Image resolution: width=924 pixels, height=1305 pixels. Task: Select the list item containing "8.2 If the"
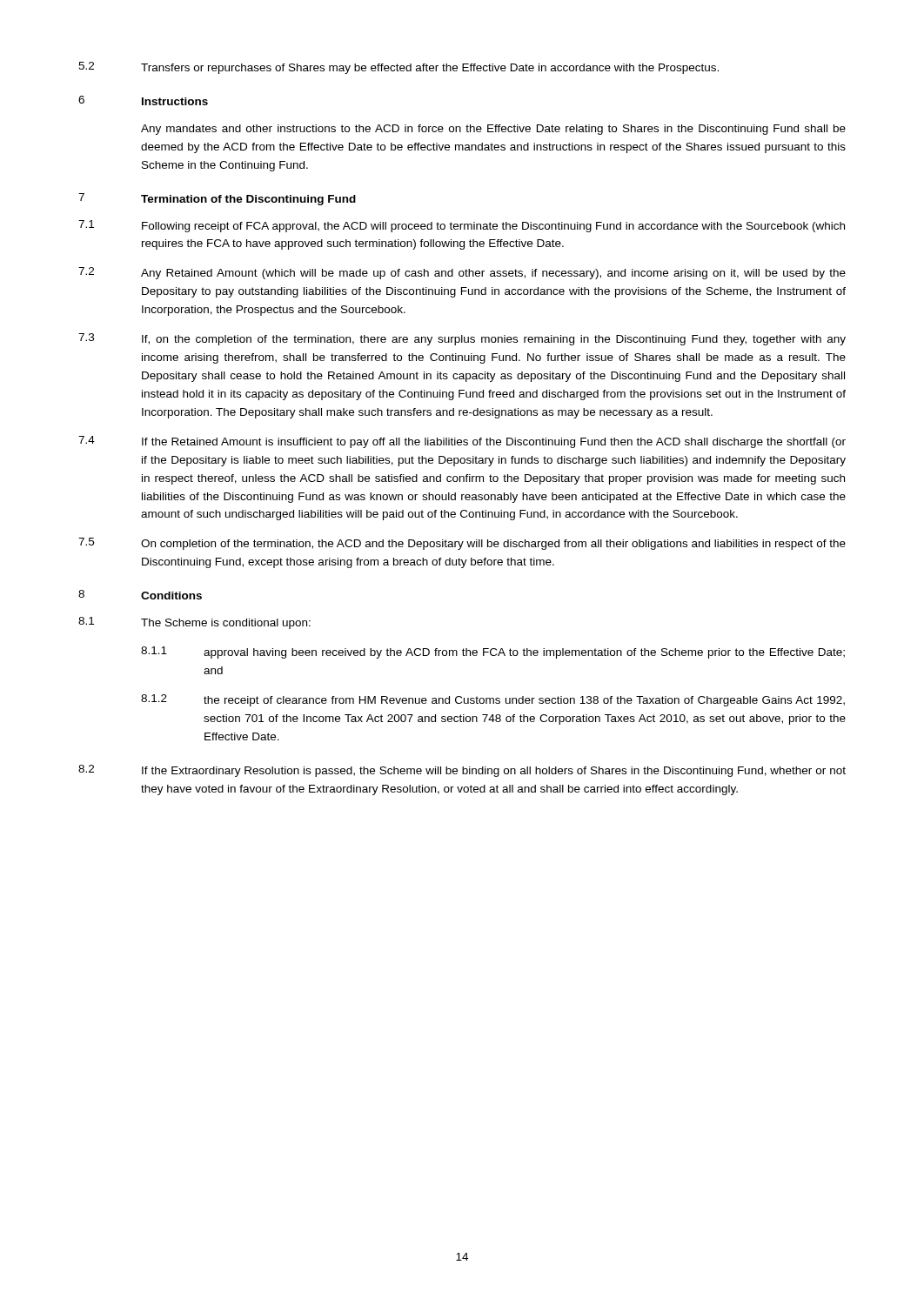(x=462, y=780)
